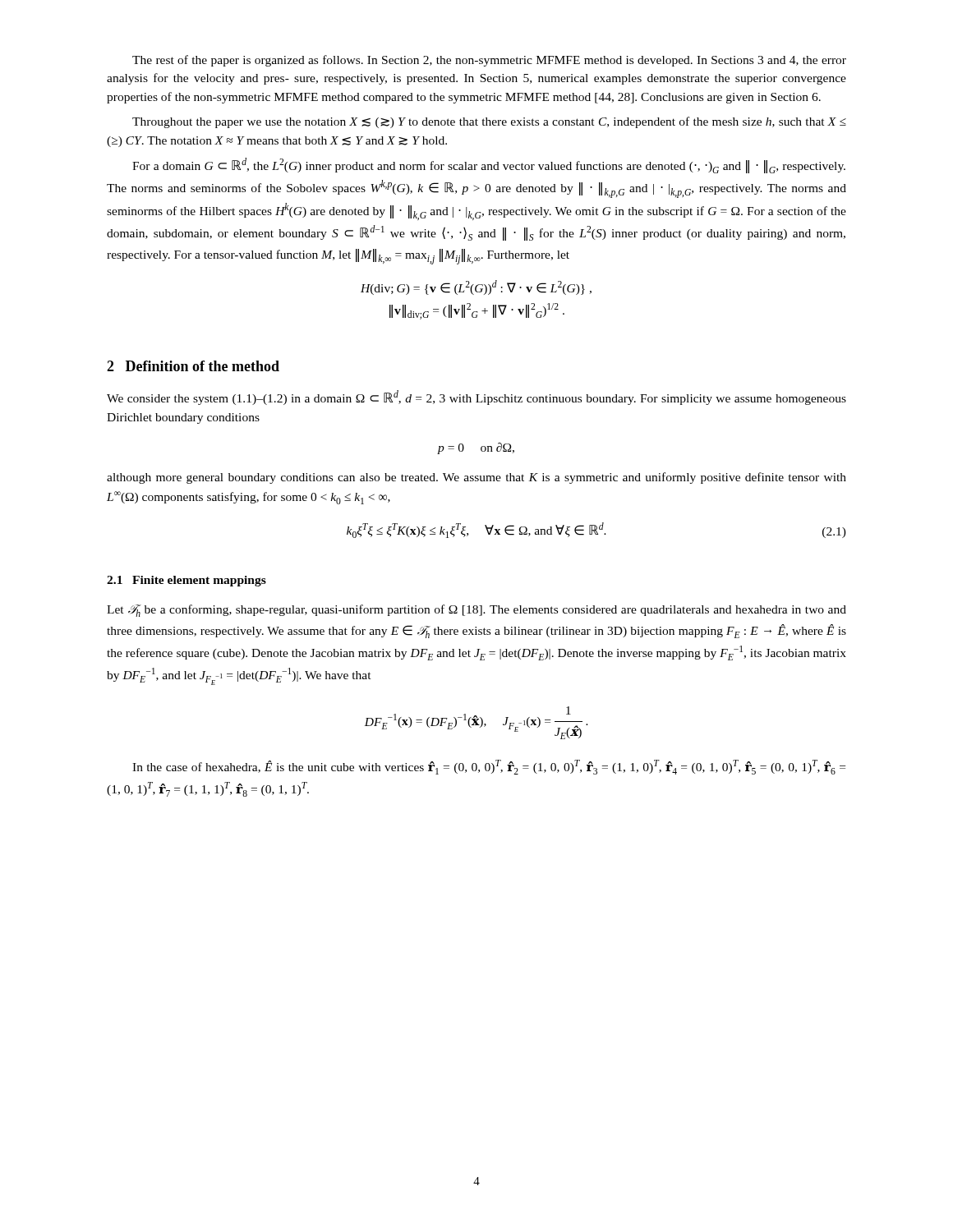Click on the passage starting "The rest of the"
Image resolution: width=953 pixels, height=1232 pixels.
coord(476,159)
